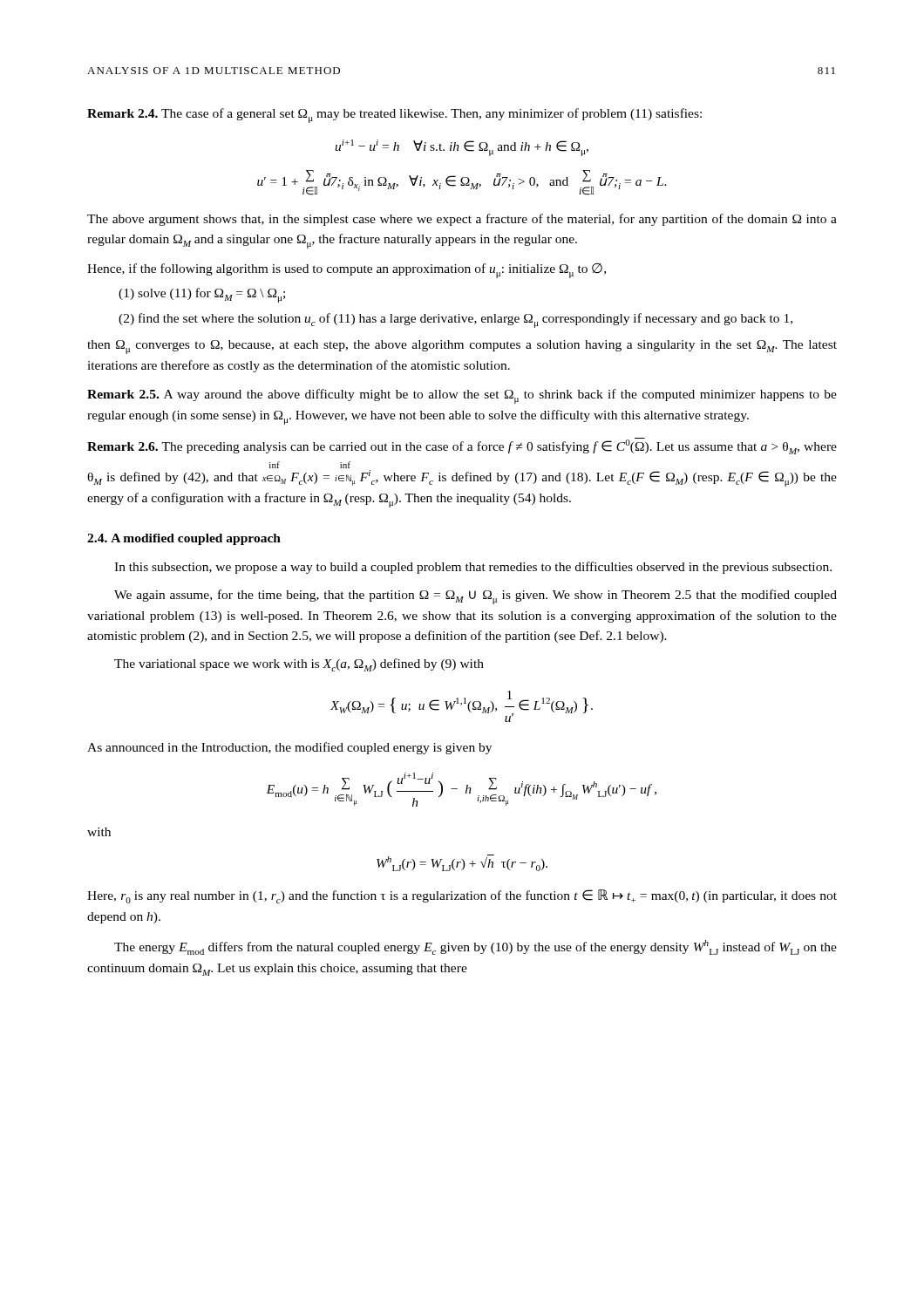Viewport: 924px width, 1308px height.
Task: Find the section header with the text "2.4. A modified coupled approach"
Action: (x=184, y=538)
